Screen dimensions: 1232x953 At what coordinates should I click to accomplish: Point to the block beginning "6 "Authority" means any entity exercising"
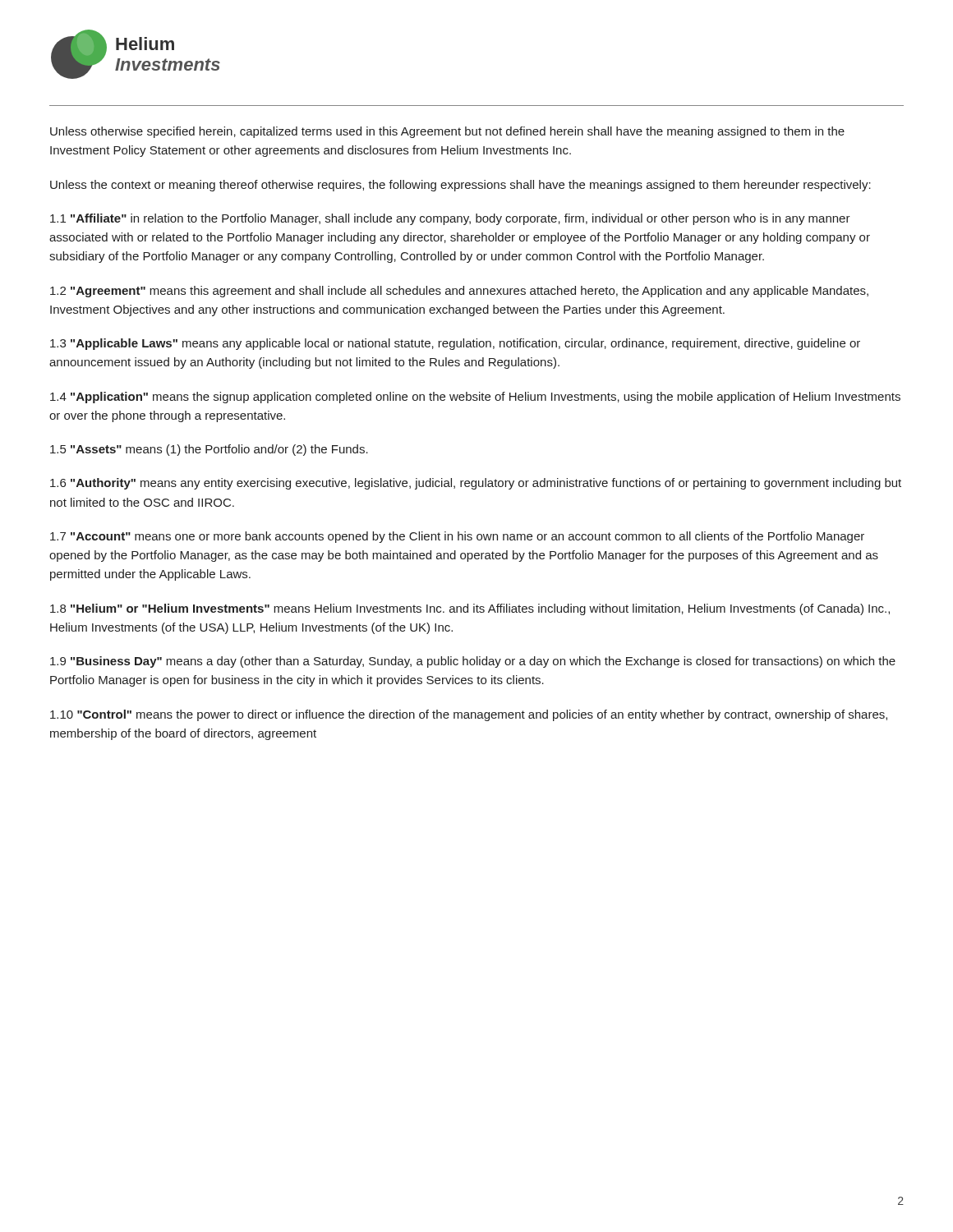(475, 492)
